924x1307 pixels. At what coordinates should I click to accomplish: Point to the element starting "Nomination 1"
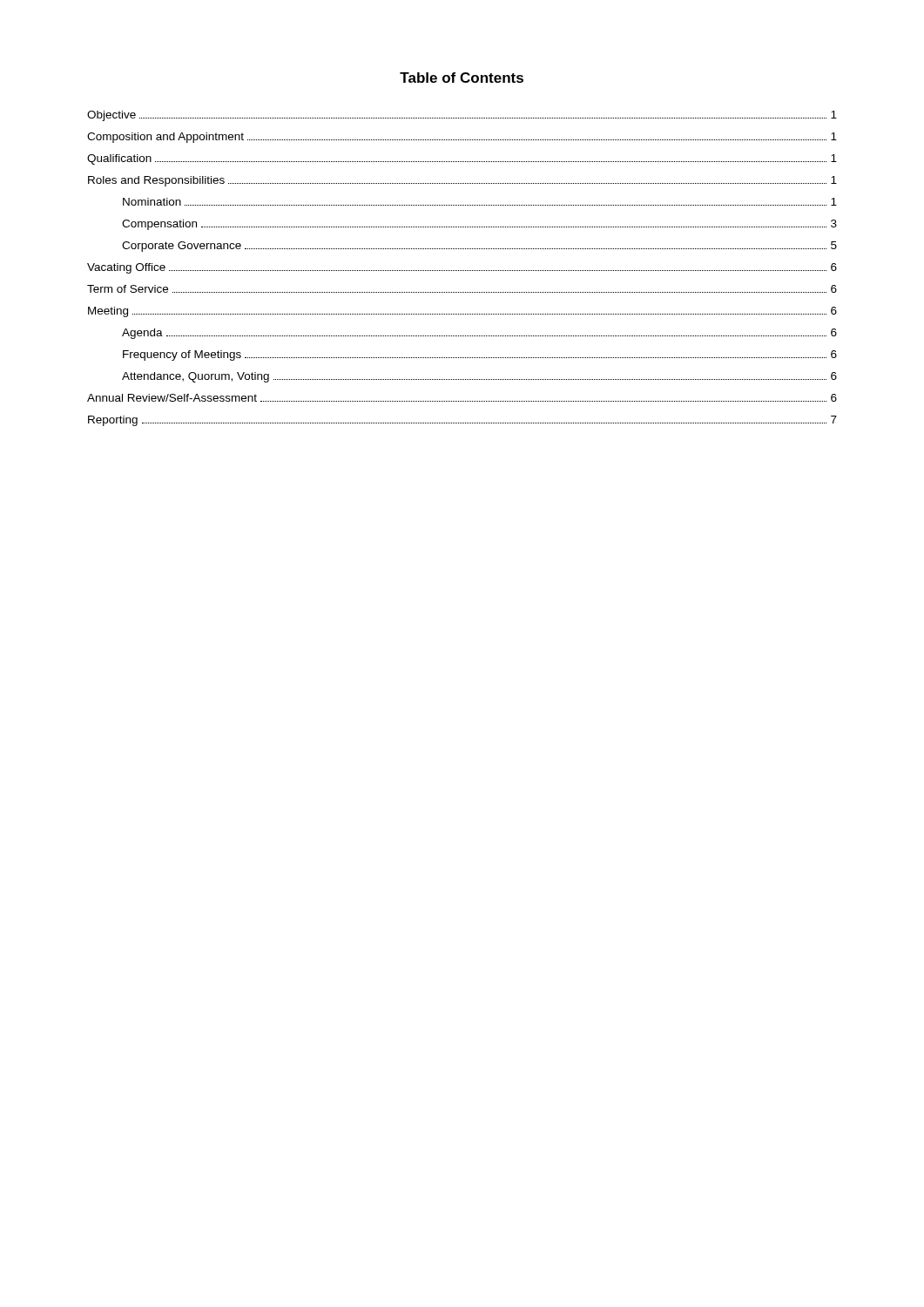(x=479, y=202)
